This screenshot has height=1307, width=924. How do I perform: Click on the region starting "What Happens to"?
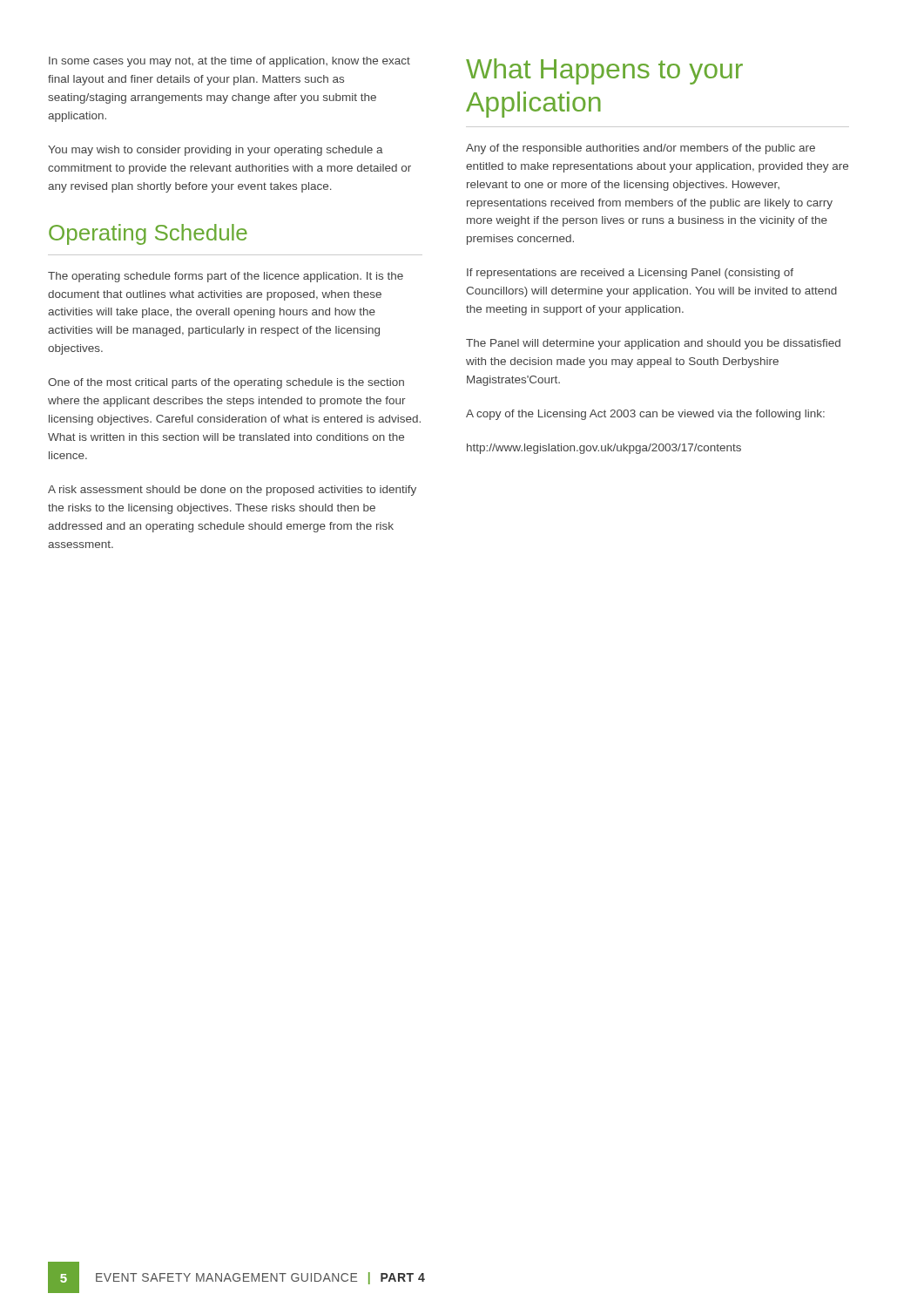(x=657, y=90)
